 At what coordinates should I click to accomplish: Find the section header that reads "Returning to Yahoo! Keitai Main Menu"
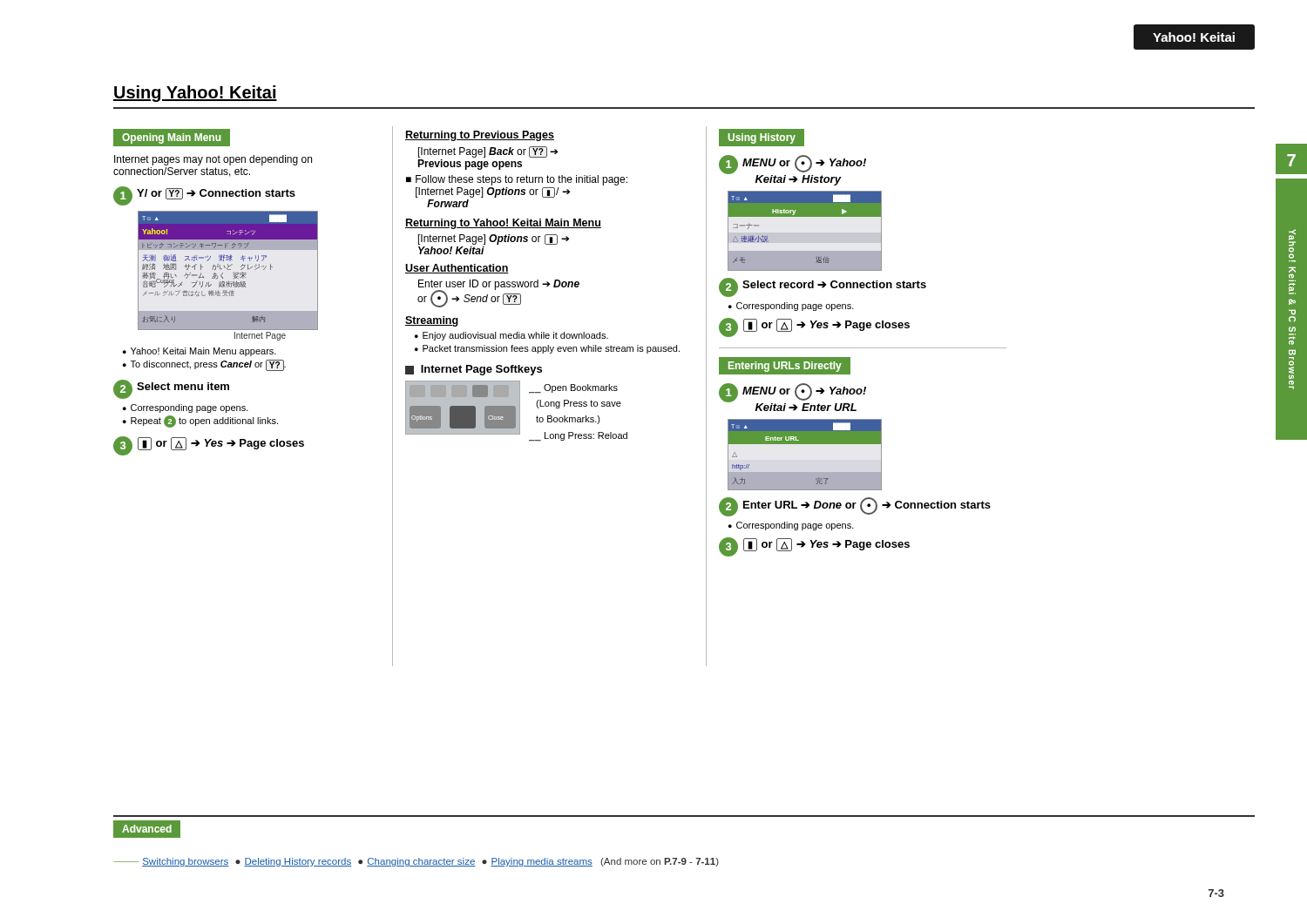pyautogui.click(x=503, y=223)
